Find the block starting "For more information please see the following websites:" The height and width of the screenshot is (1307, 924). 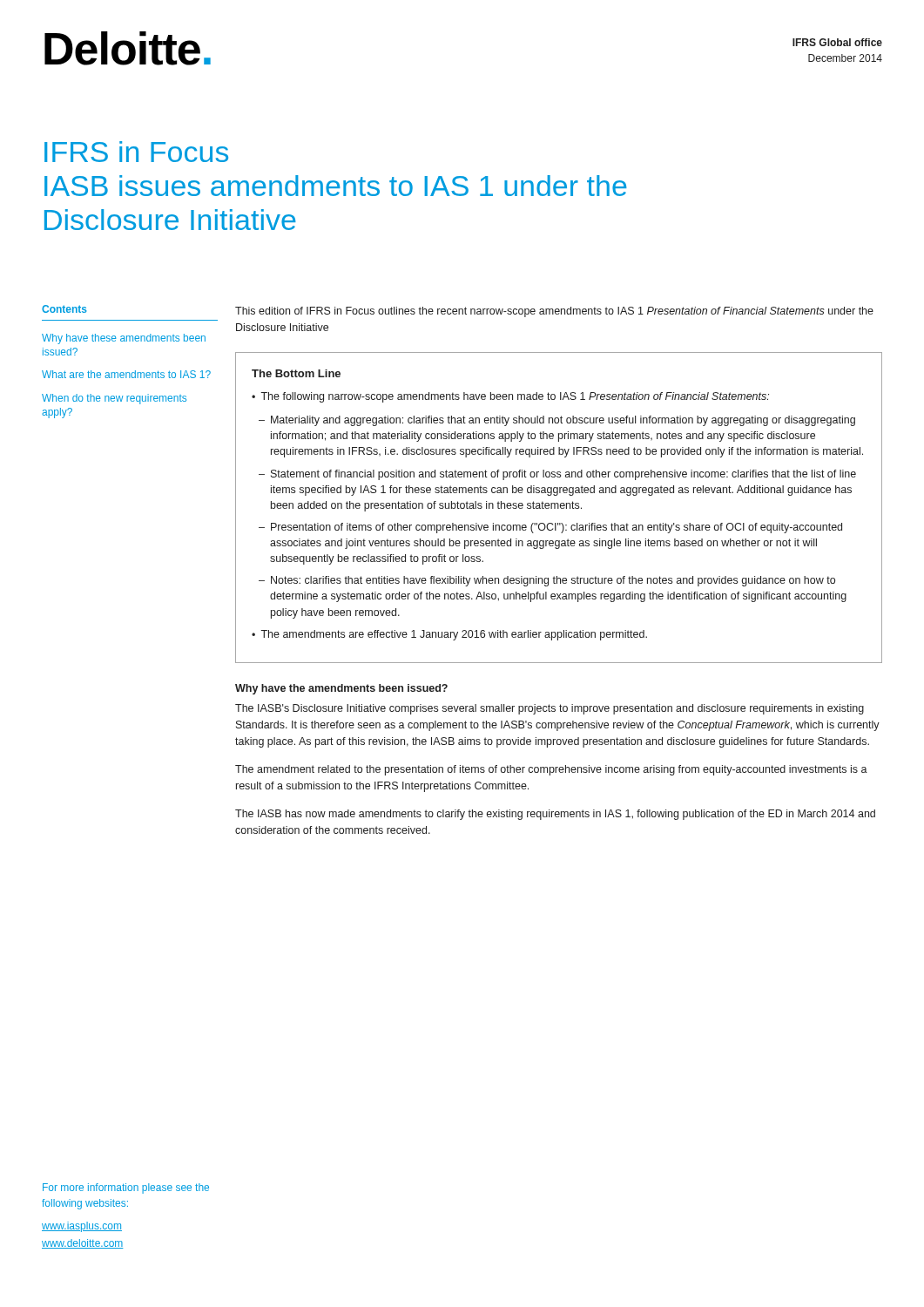[x=126, y=1195]
